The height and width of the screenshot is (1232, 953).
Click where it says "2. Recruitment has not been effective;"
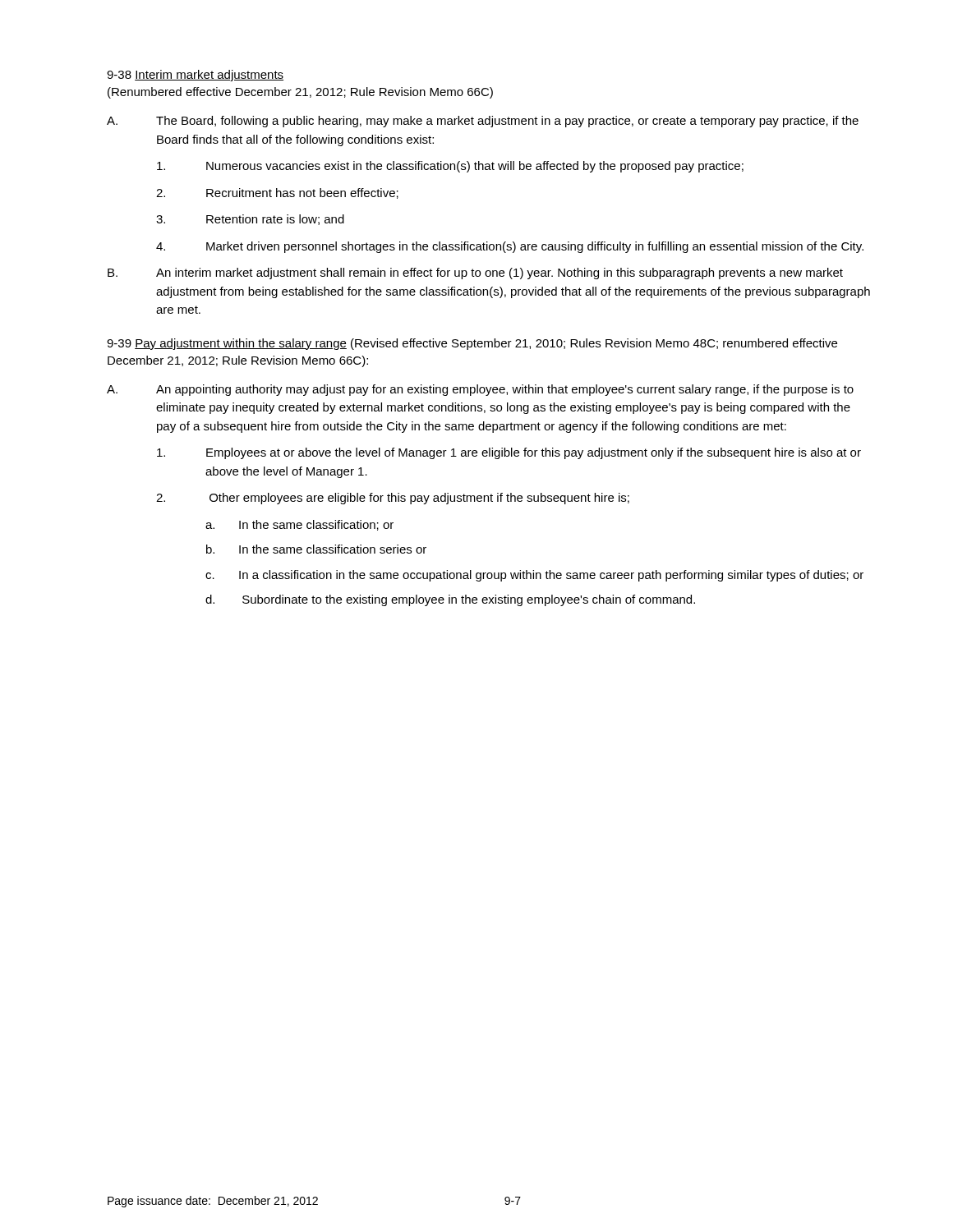(x=277, y=193)
